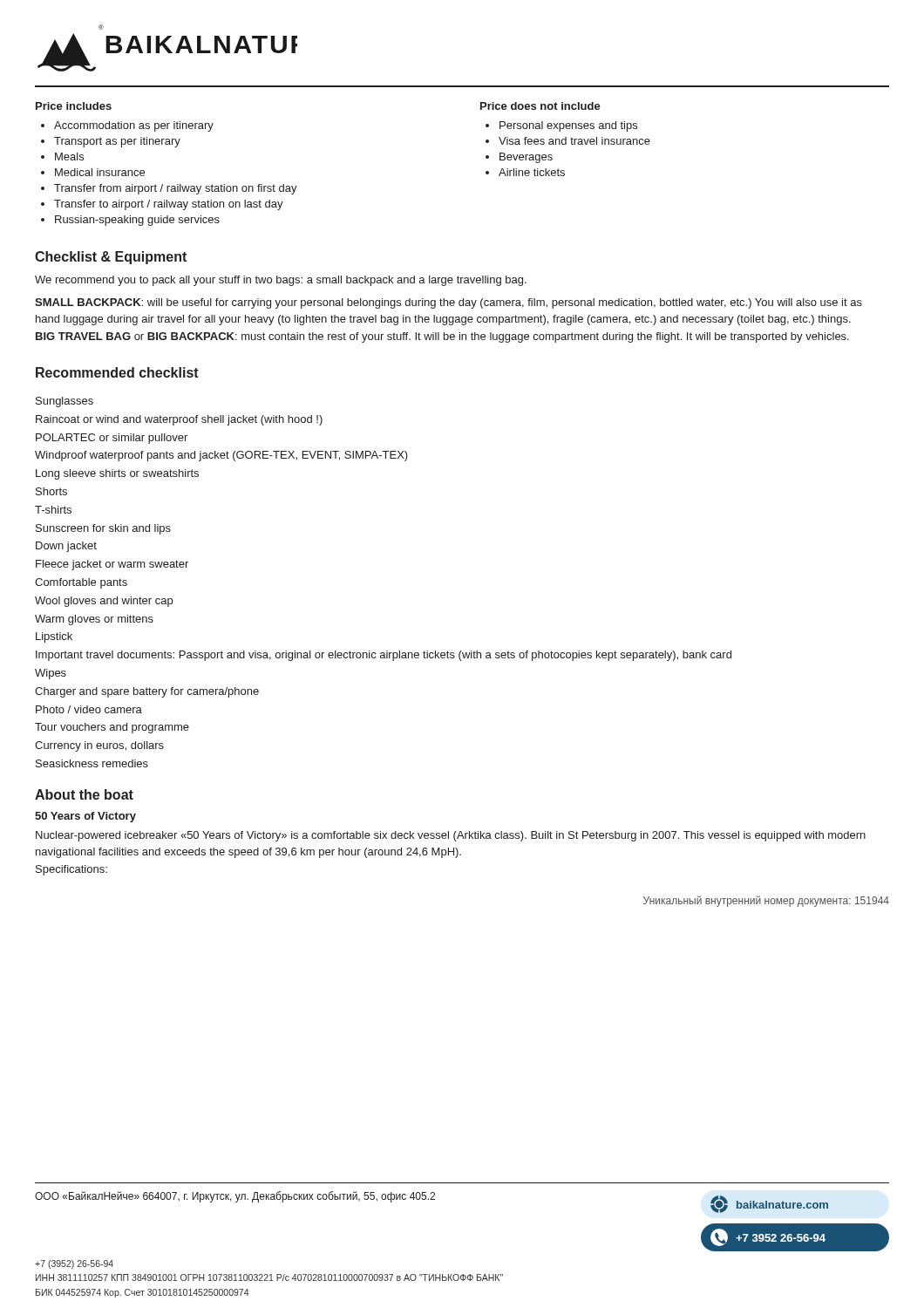Navigate to the text block starting "SMALL BACKPACK: will be"

click(x=448, y=319)
